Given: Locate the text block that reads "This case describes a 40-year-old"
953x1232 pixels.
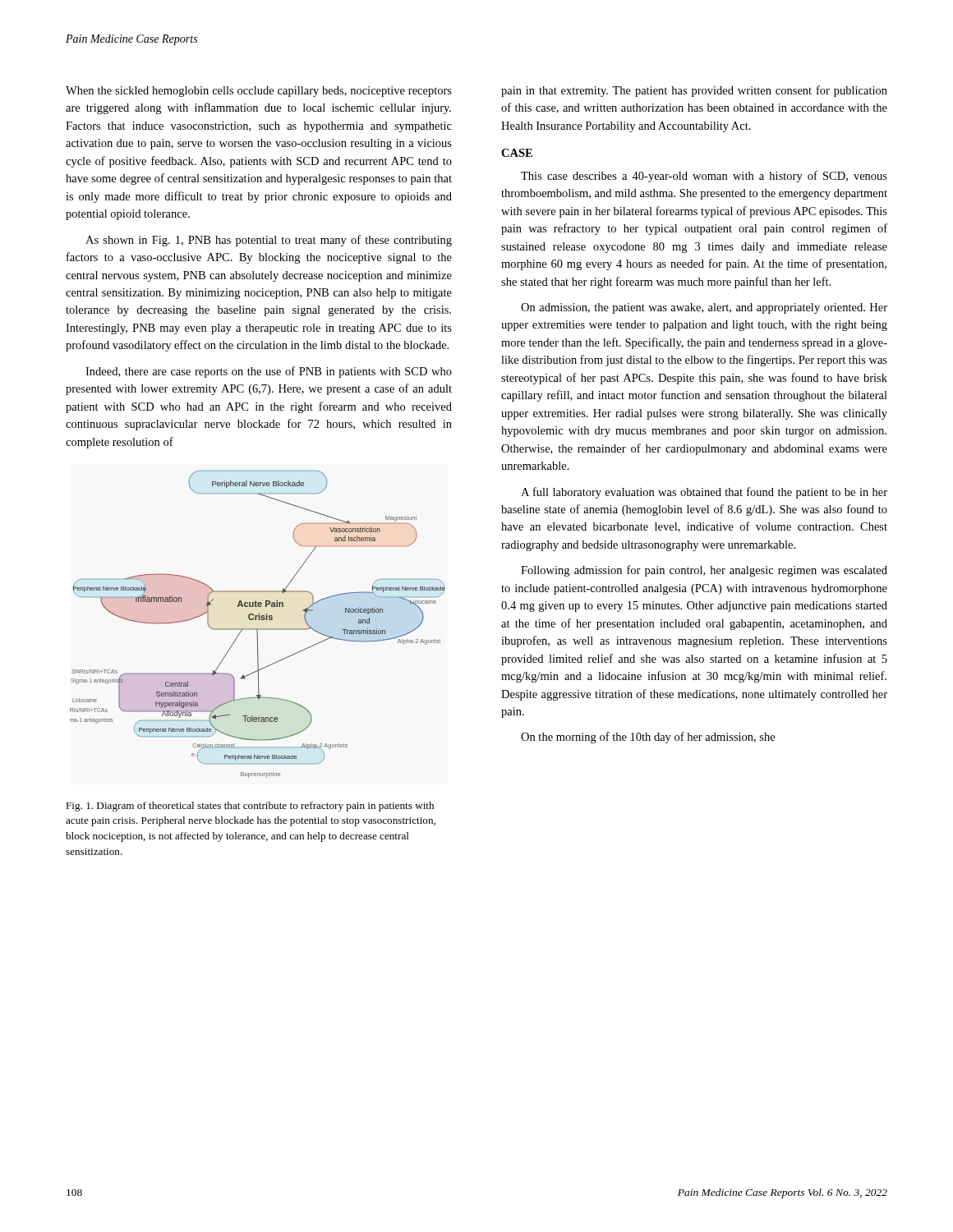Looking at the screenshot, I should [694, 229].
